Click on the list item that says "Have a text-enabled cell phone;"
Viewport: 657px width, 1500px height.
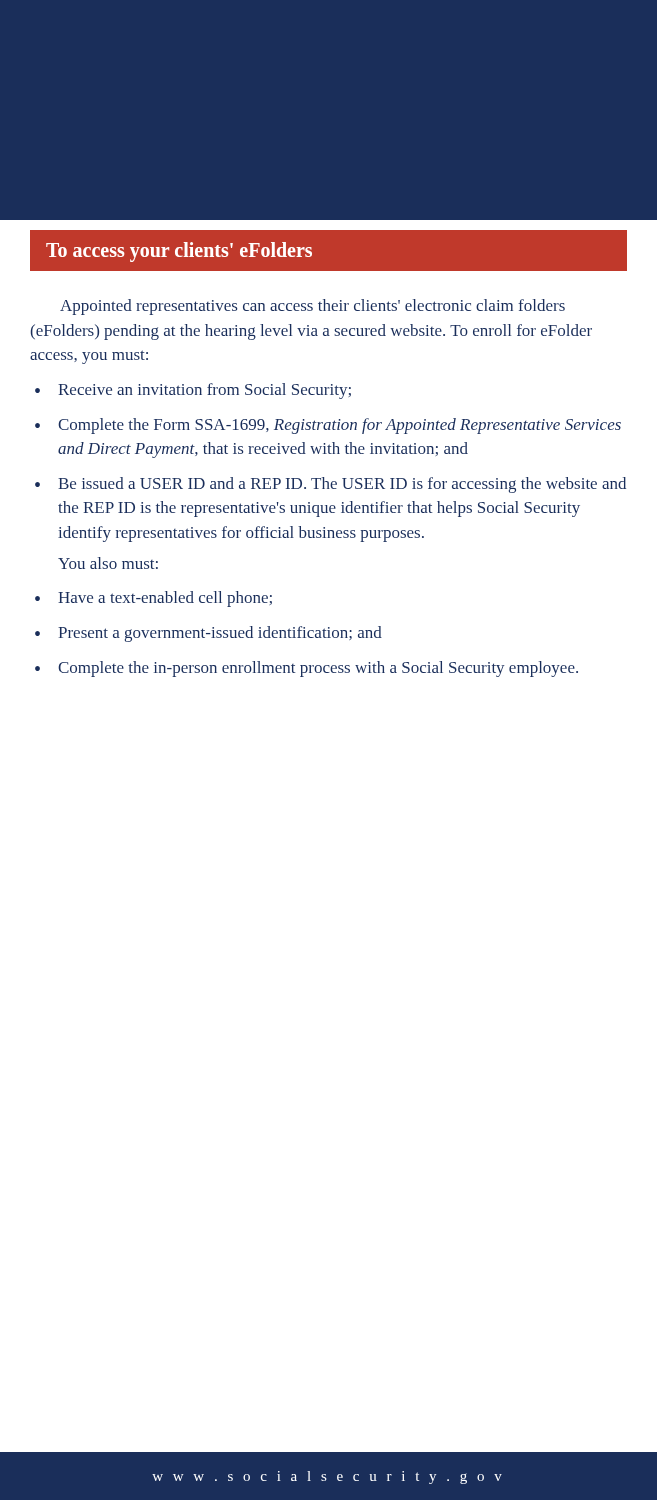click(x=166, y=598)
